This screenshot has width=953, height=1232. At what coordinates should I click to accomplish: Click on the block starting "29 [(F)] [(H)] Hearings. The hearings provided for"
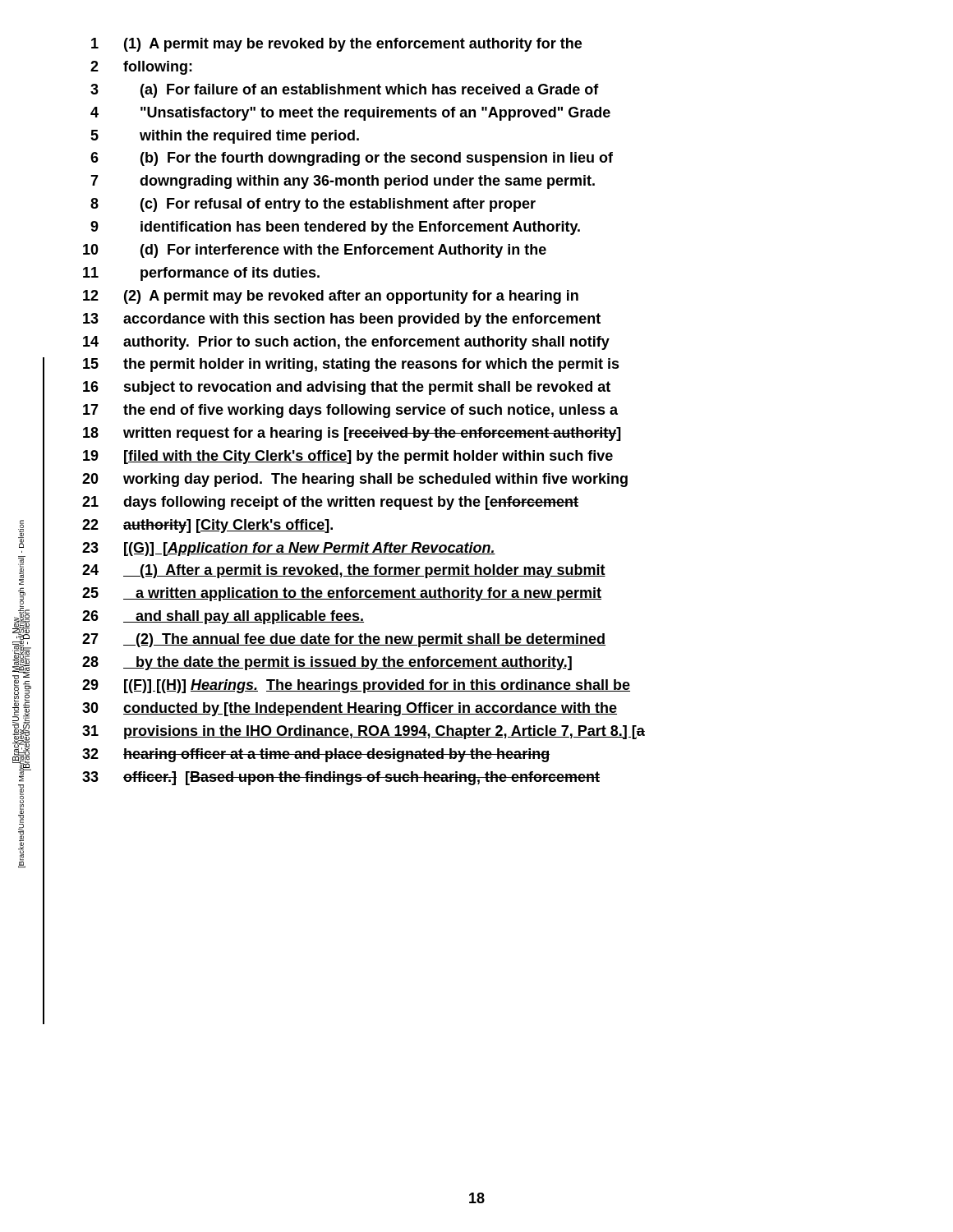pyautogui.click(x=476, y=686)
